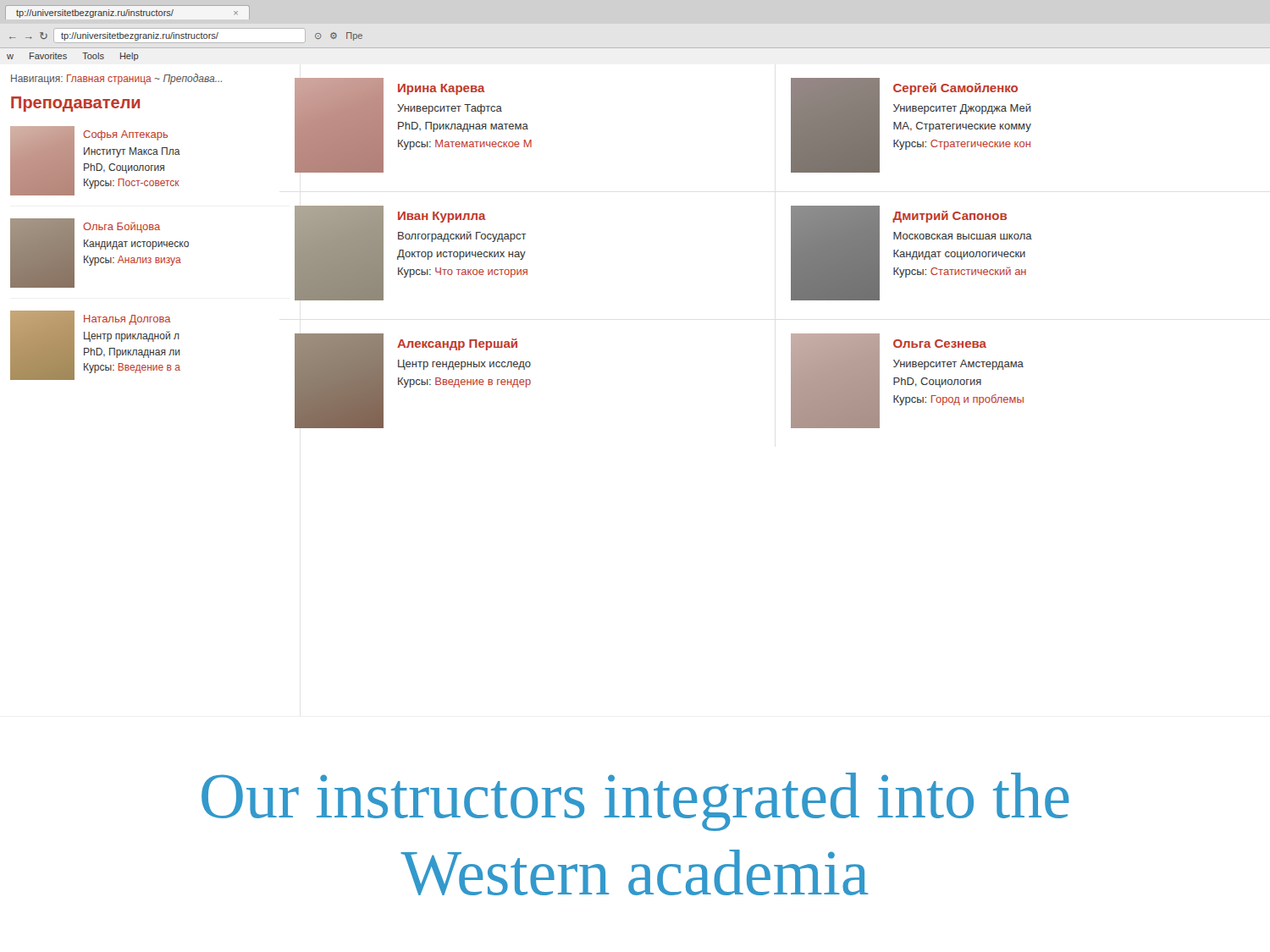Locate the text block with the text "Навигация: Главная страница ~"
The height and width of the screenshot is (952, 1270).
pos(117,79)
